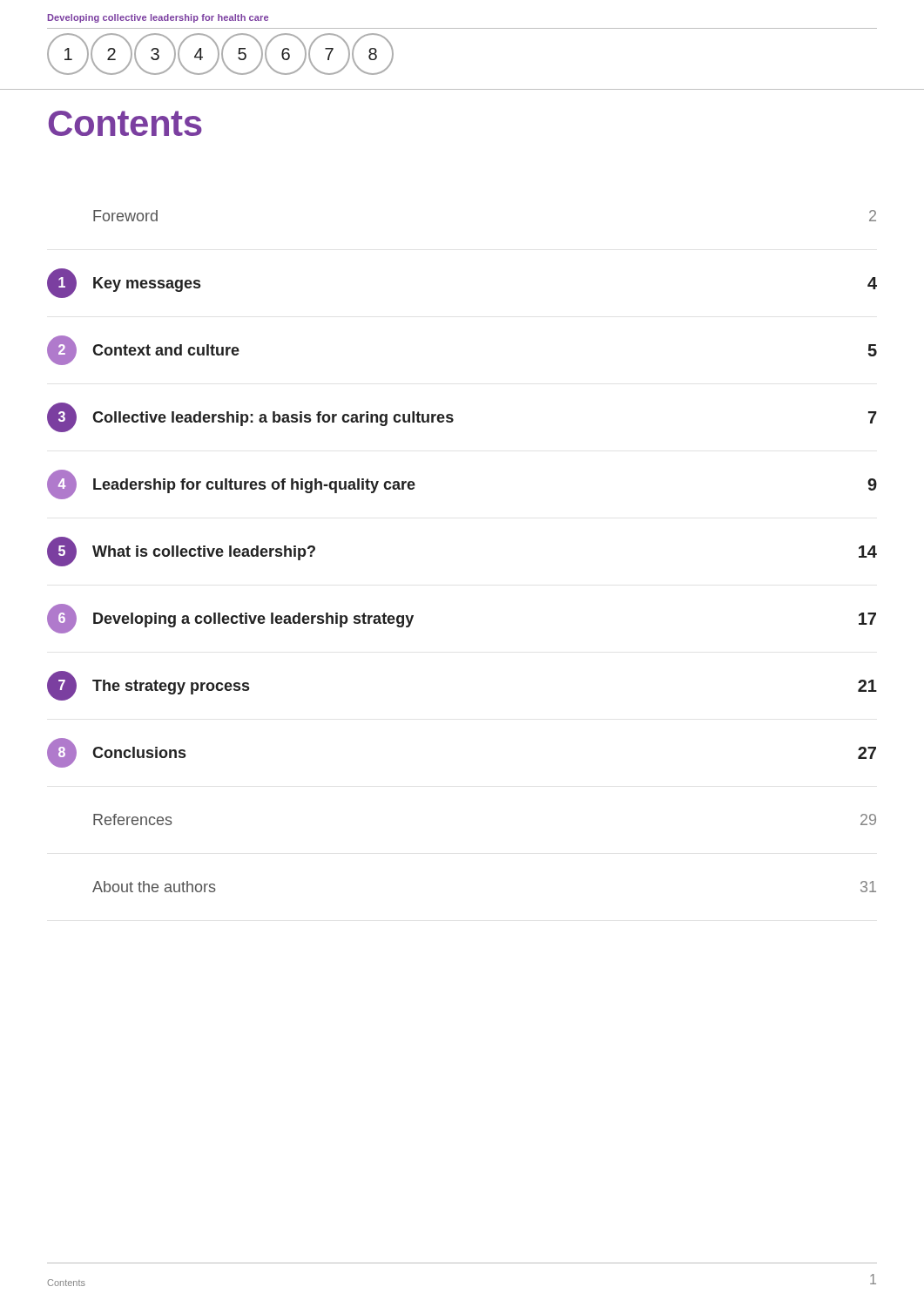Point to the region starting "4 Leadership for cultures of"

pos(173,484)
